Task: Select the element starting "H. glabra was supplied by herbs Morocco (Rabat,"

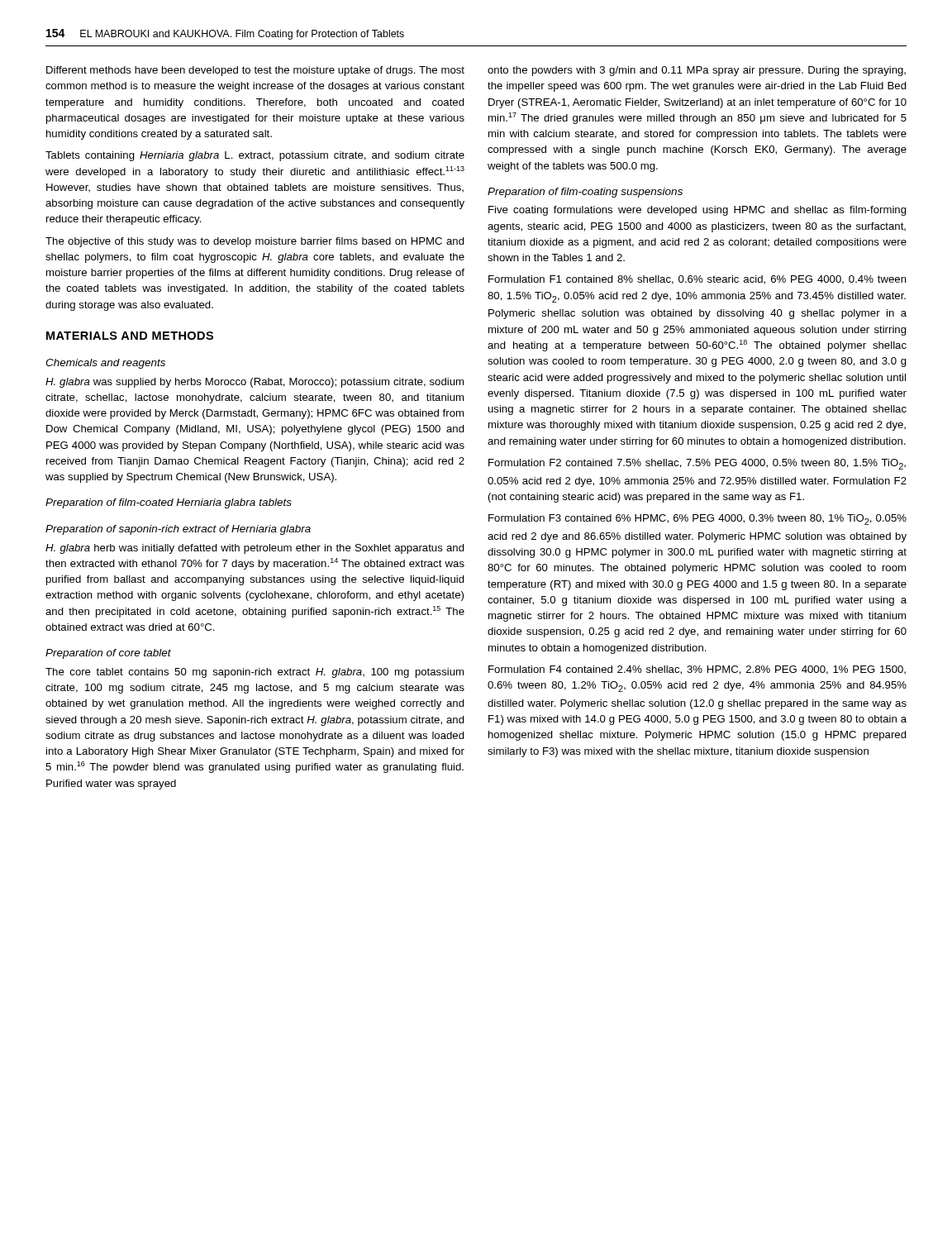Action: point(255,429)
